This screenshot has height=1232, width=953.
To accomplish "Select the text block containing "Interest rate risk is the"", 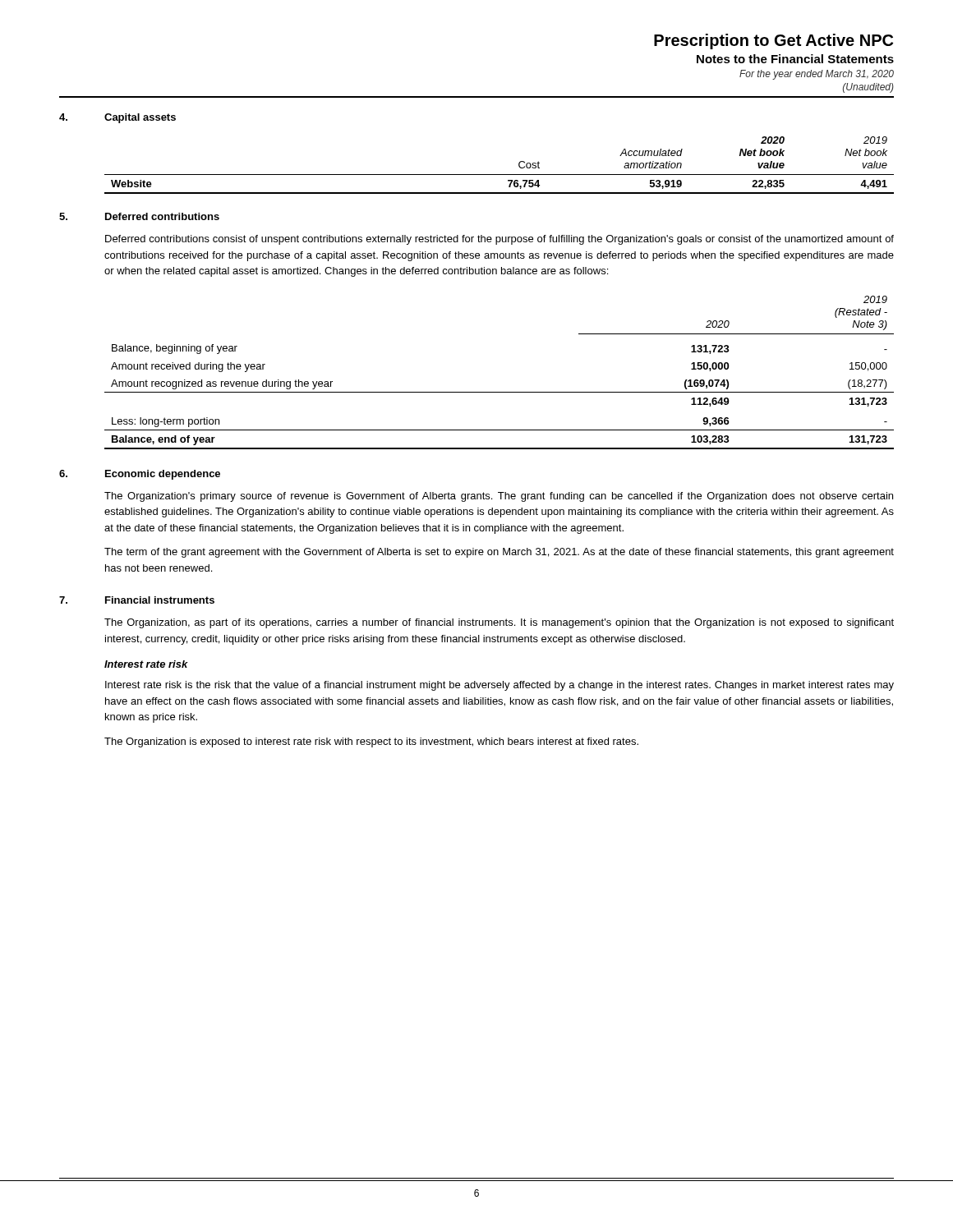I will tap(499, 701).
